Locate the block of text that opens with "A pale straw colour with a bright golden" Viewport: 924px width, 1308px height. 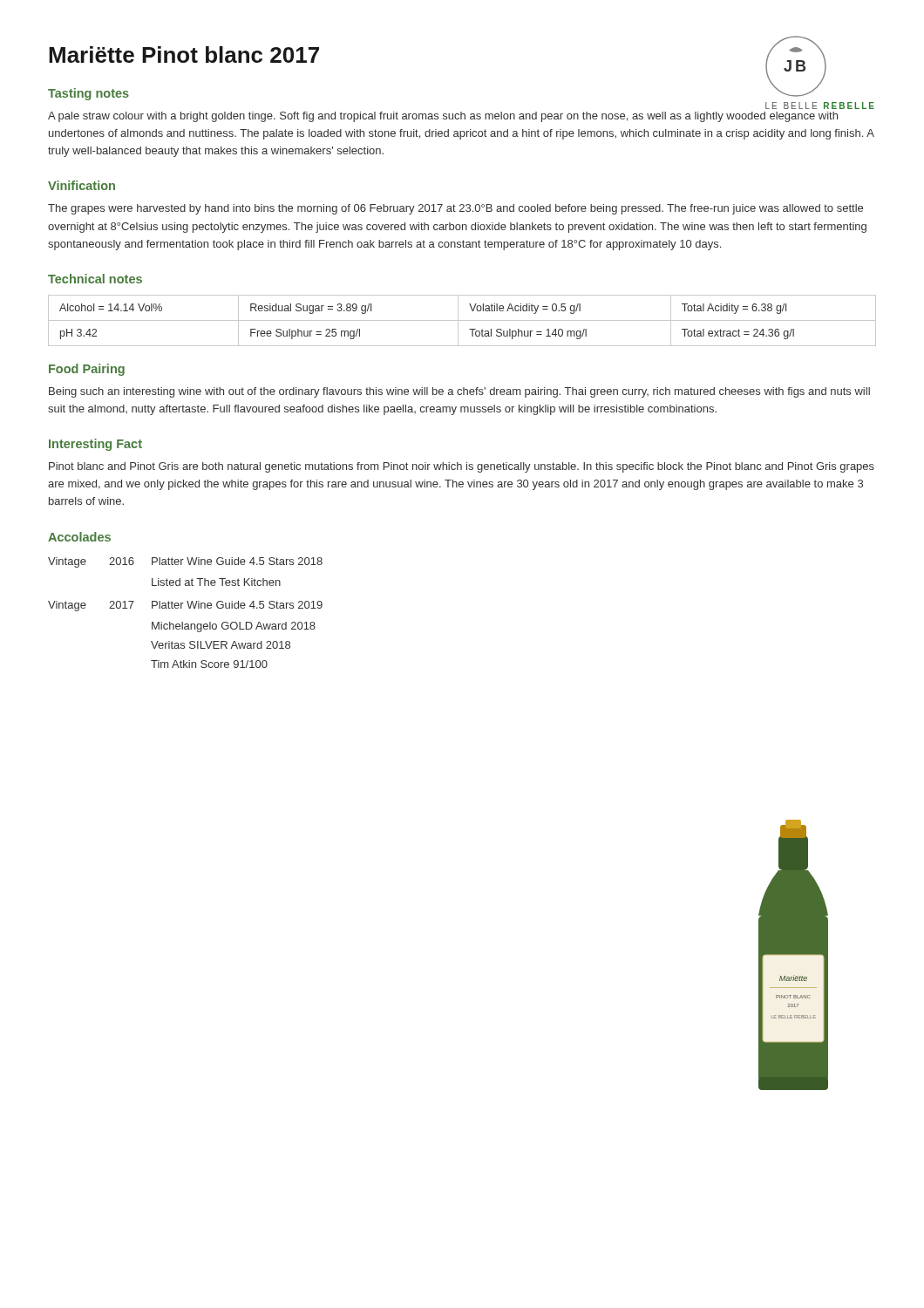click(x=461, y=133)
